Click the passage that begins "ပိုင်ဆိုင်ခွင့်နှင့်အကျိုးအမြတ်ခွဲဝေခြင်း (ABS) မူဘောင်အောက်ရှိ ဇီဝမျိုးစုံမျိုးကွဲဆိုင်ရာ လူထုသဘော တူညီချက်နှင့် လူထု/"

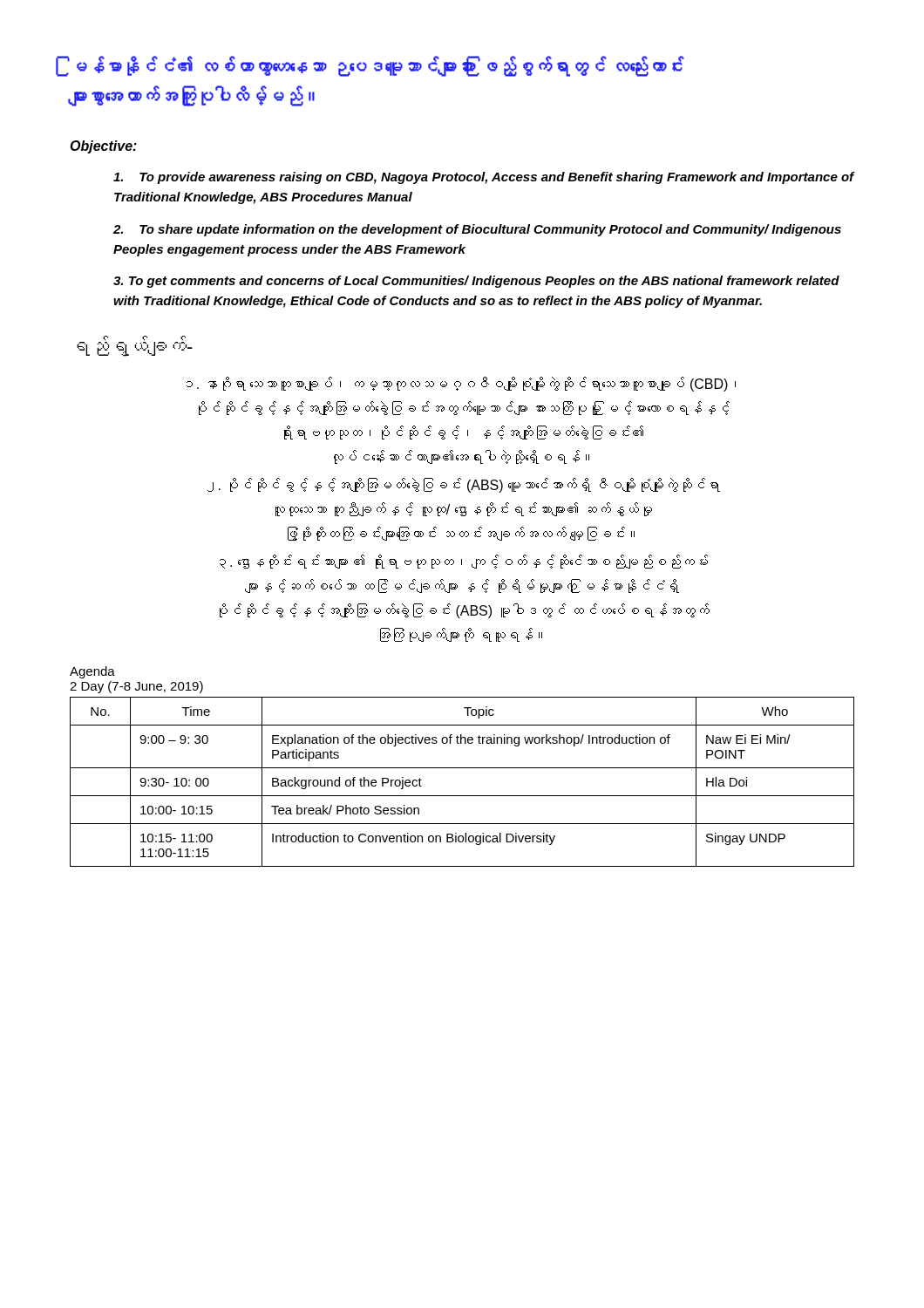(x=462, y=509)
